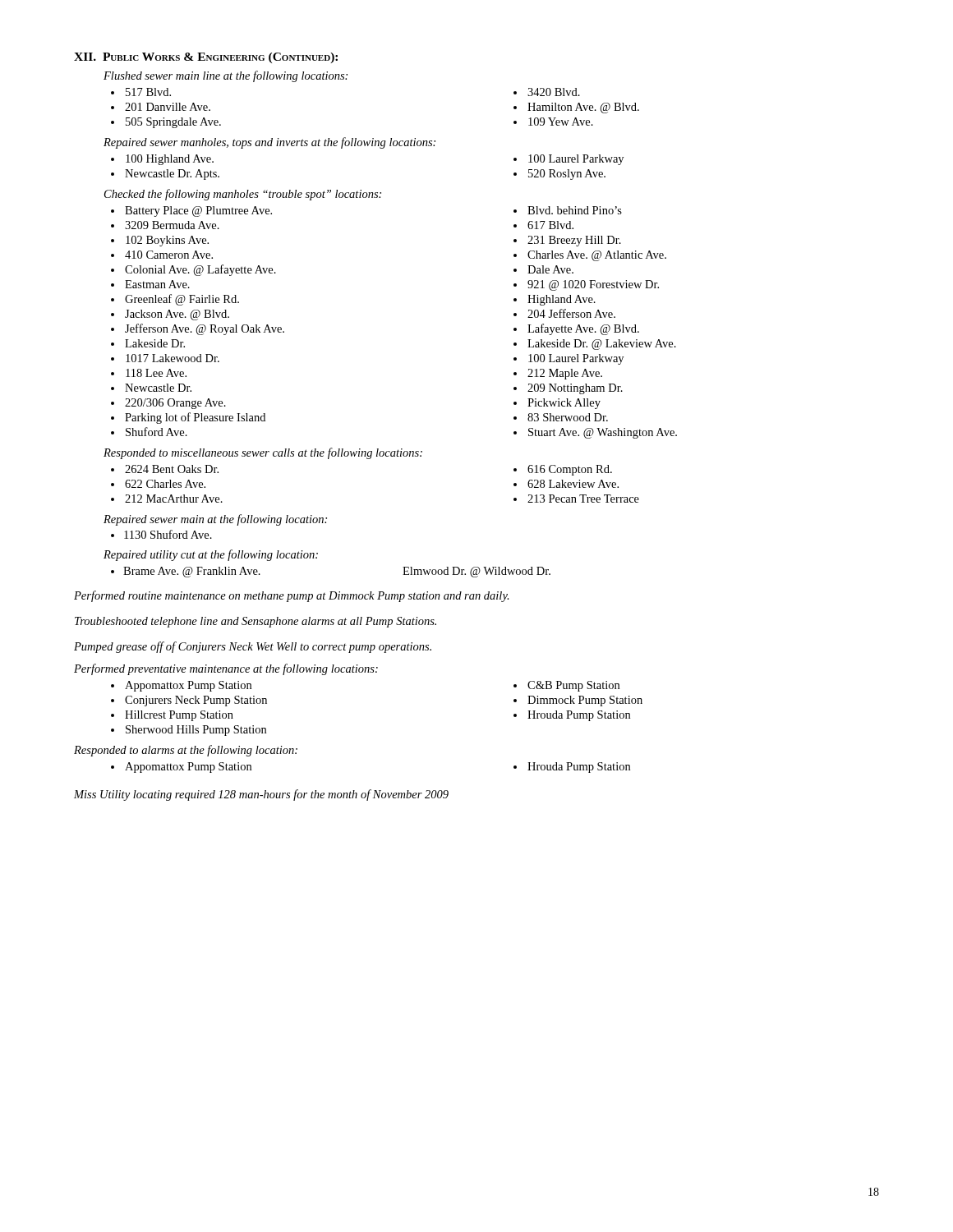Locate the element starting "Checked the following manholes “trouble spot”"
Viewport: 953px width, 1232px height.
(x=243, y=194)
